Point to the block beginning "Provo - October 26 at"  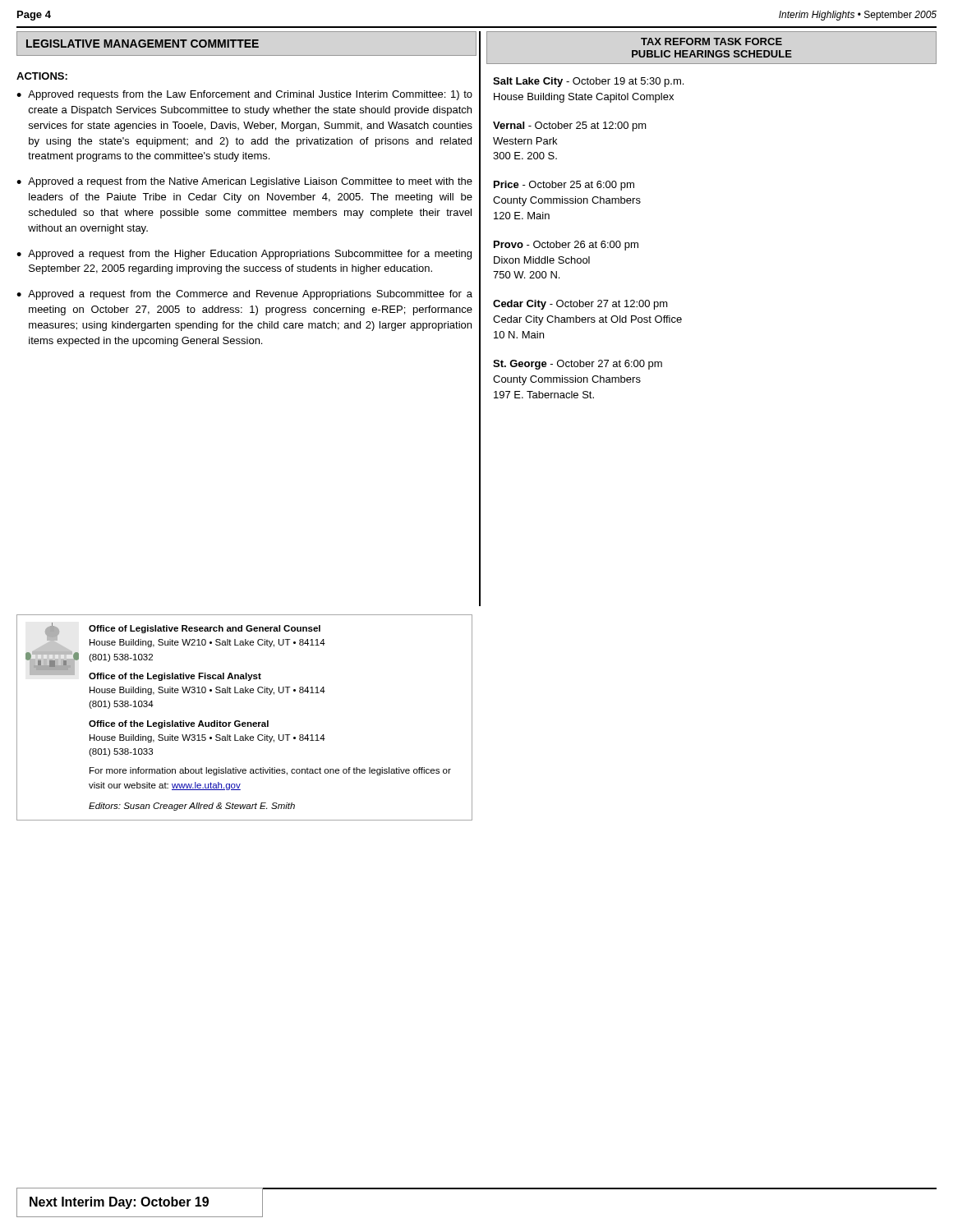[566, 260]
